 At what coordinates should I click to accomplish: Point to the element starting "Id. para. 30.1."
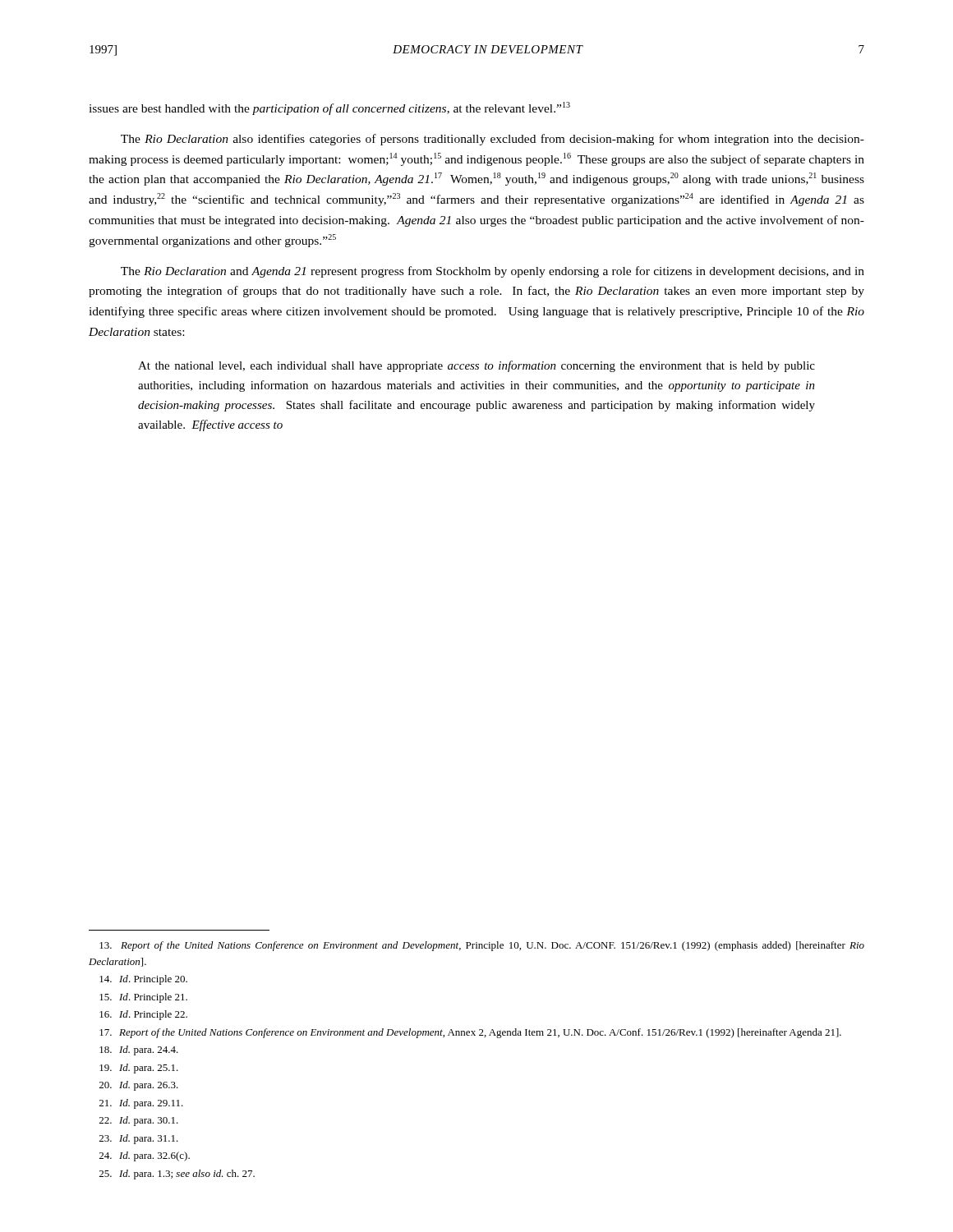[x=134, y=1120]
